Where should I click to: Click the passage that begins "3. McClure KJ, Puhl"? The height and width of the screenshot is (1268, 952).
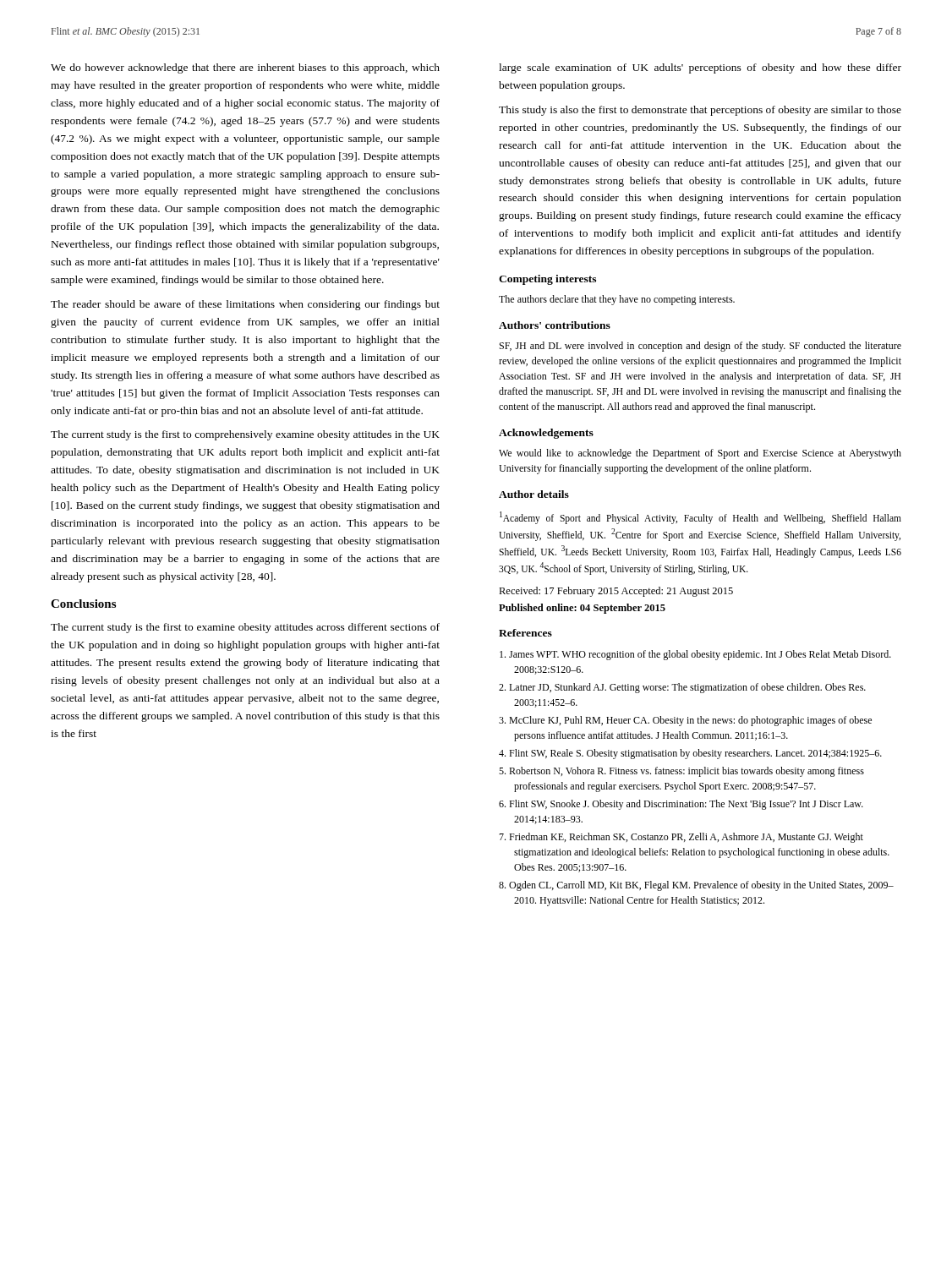(x=686, y=728)
